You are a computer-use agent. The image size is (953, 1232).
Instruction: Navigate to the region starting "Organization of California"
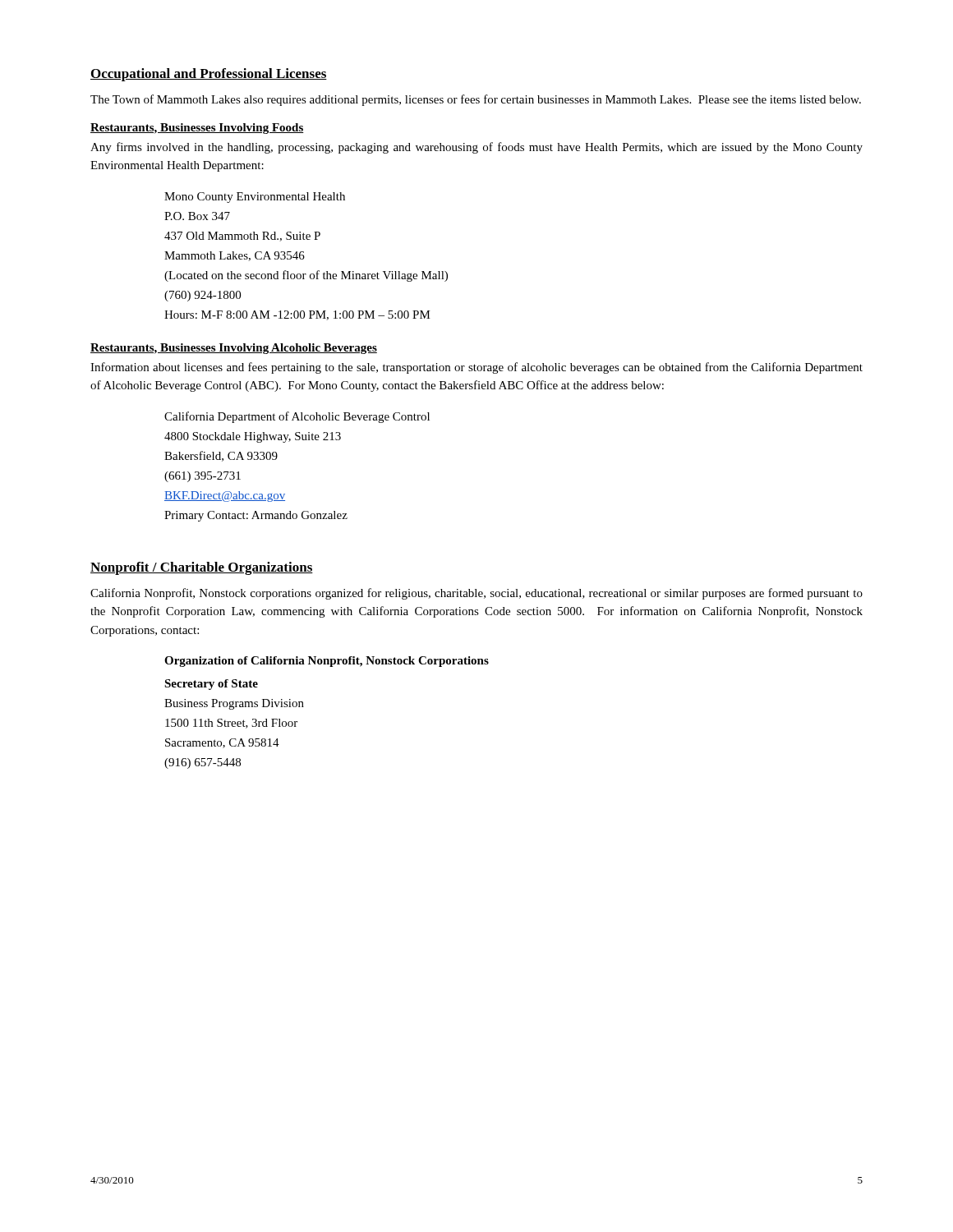click(326, 660)
